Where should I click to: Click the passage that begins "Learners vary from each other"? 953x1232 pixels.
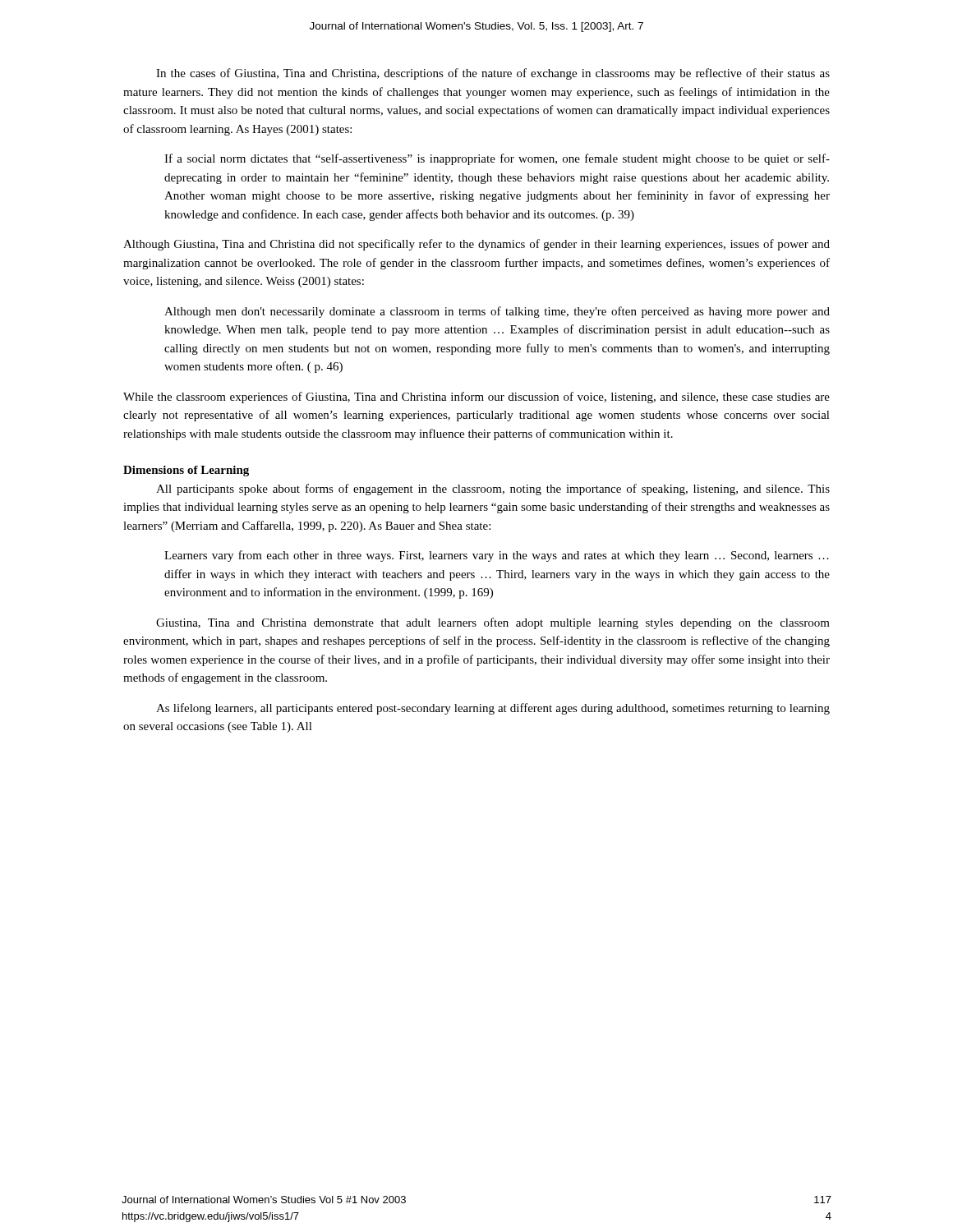tap(497, 574)
